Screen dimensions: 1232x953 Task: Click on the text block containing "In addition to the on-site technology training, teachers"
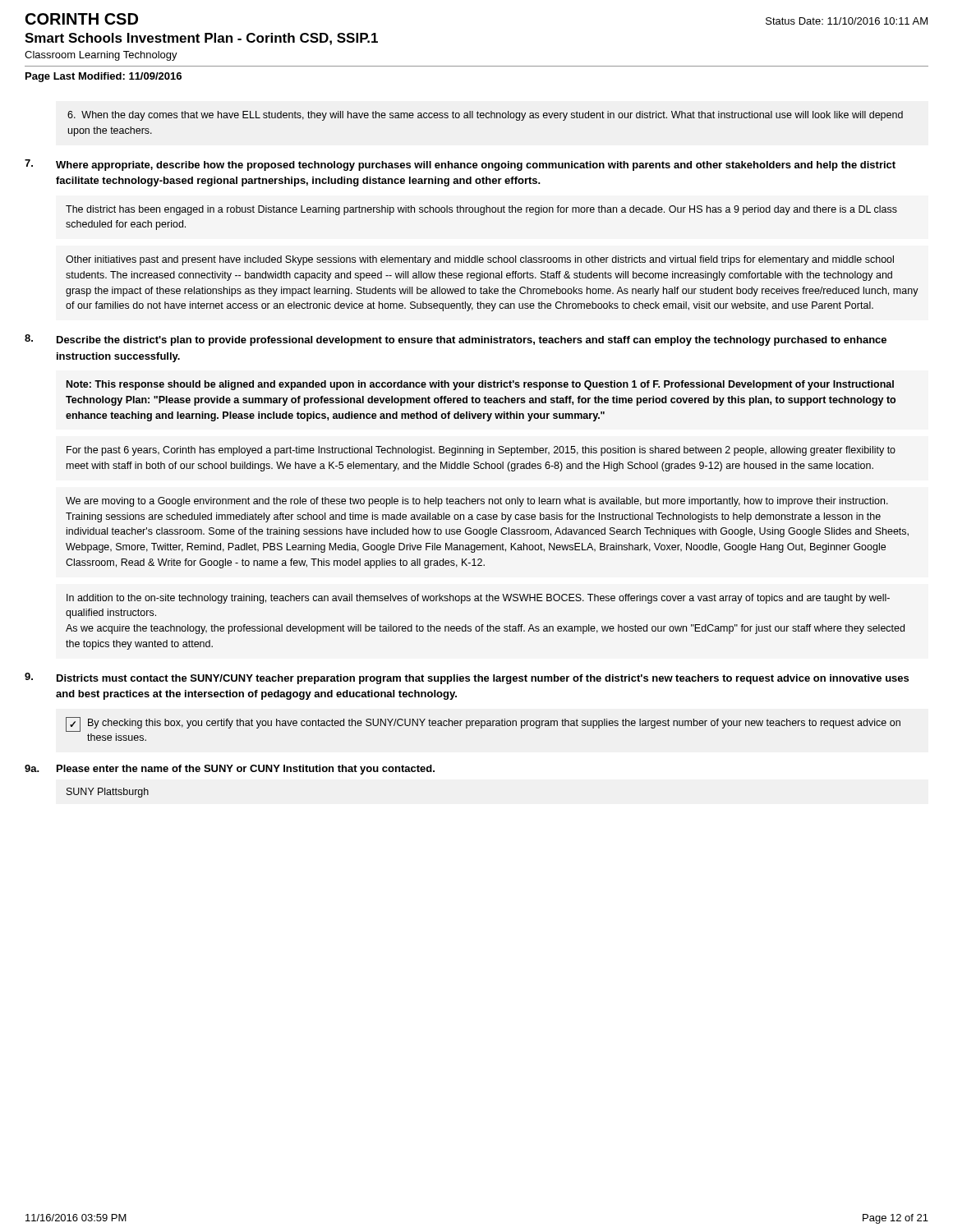pos(486,621)
